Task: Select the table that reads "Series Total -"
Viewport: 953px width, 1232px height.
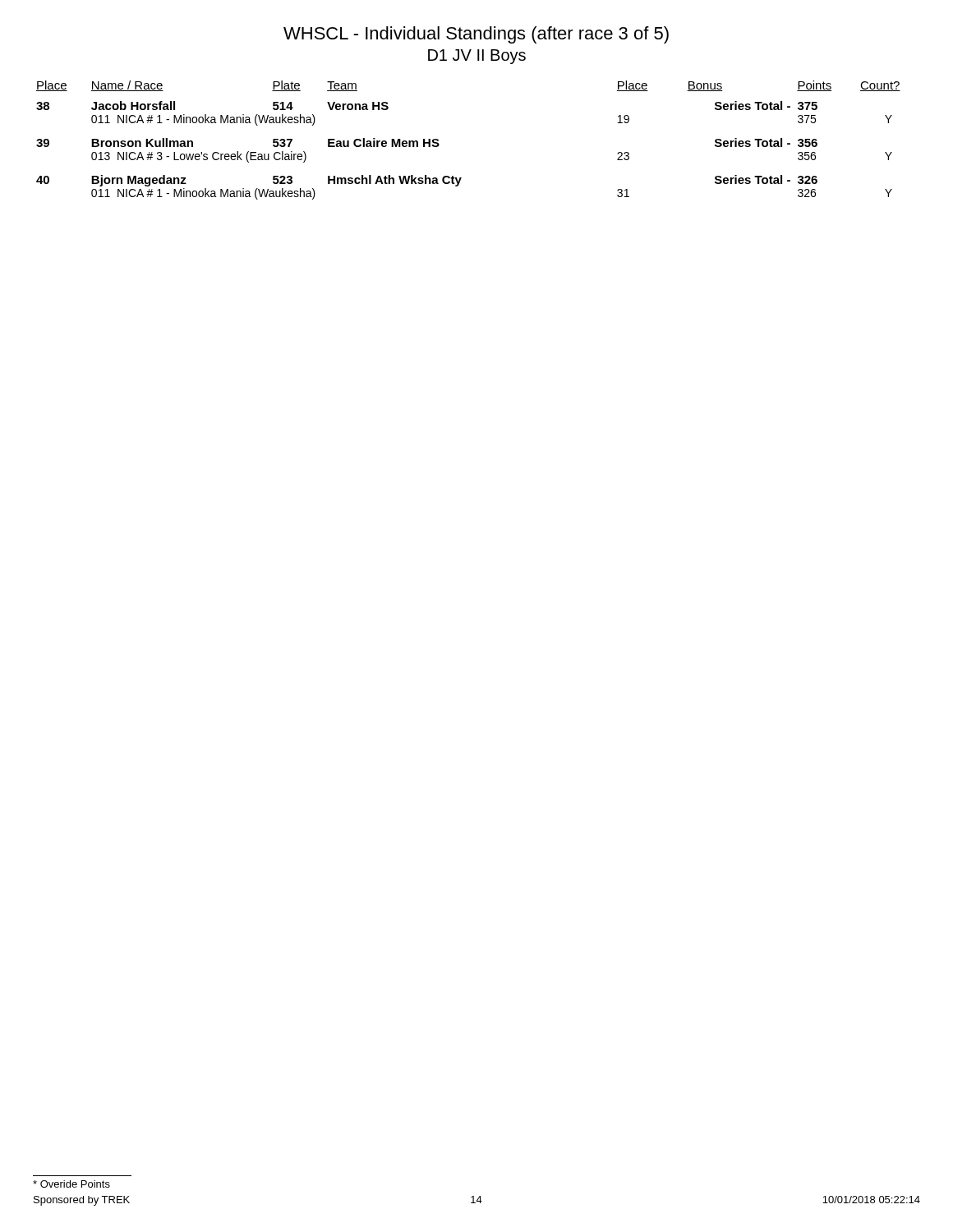Action: [476, 141]
